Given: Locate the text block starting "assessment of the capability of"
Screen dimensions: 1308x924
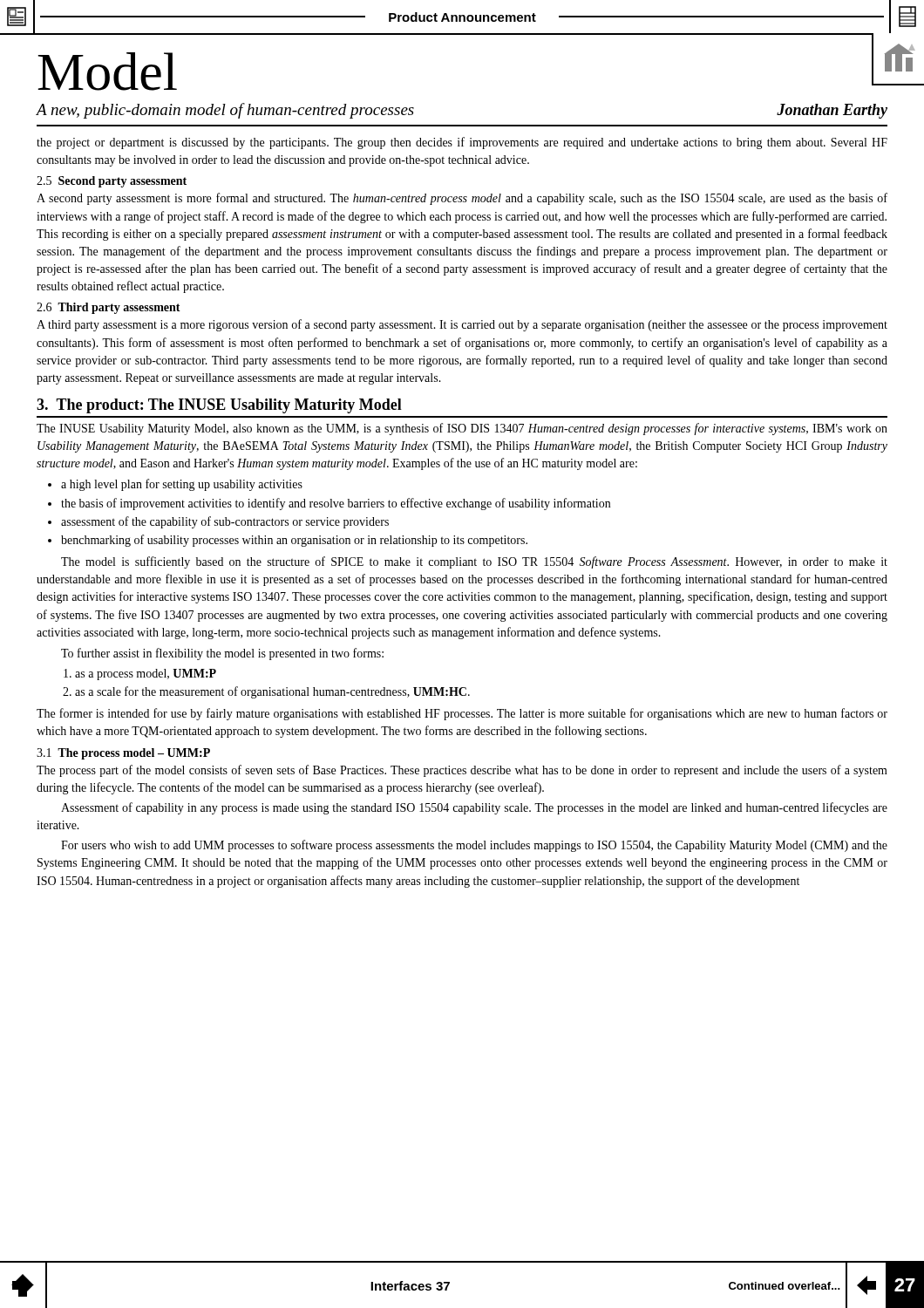Looking at the screenshot, I should pos(225,522).
